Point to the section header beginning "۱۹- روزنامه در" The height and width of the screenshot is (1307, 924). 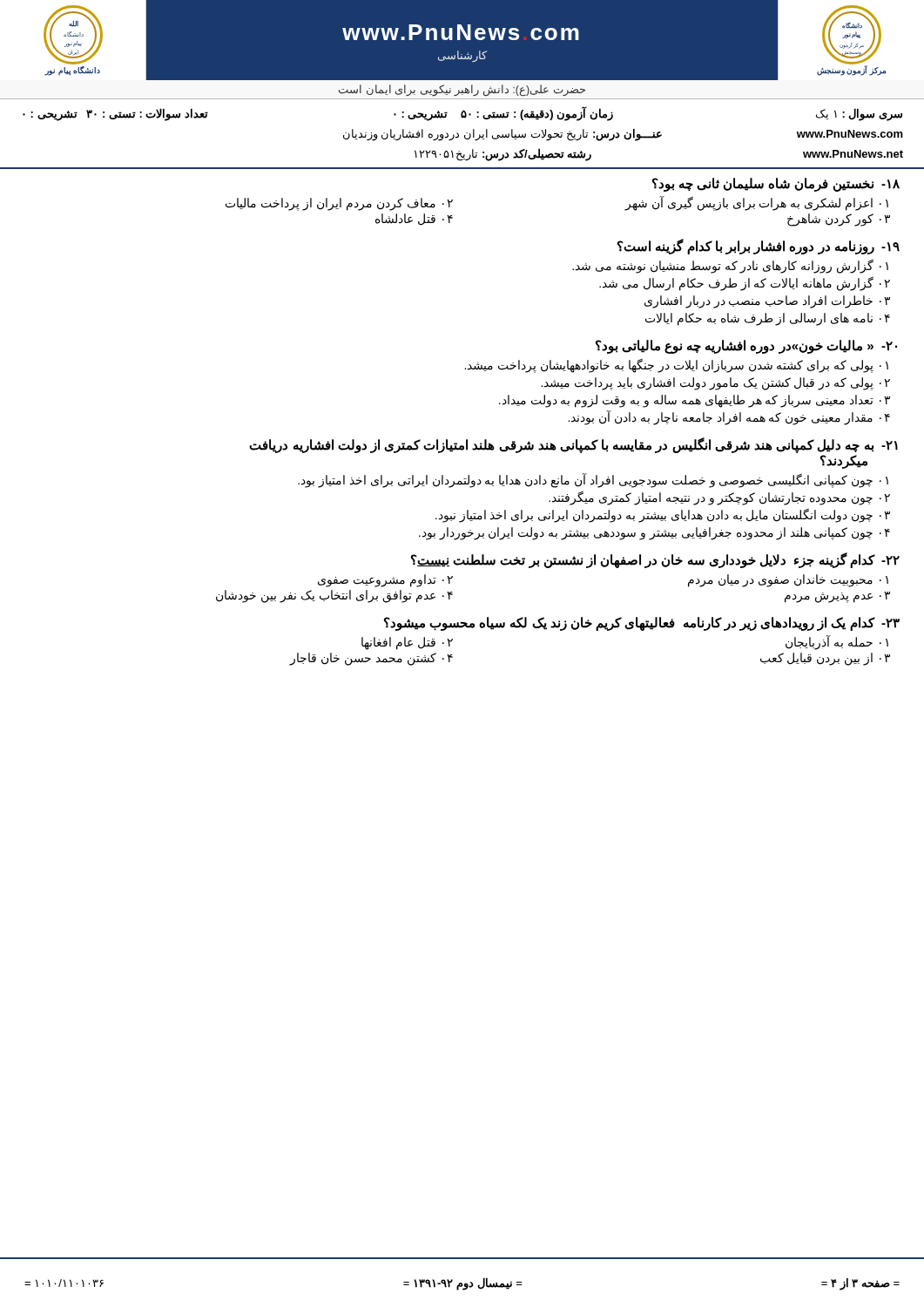758,246
